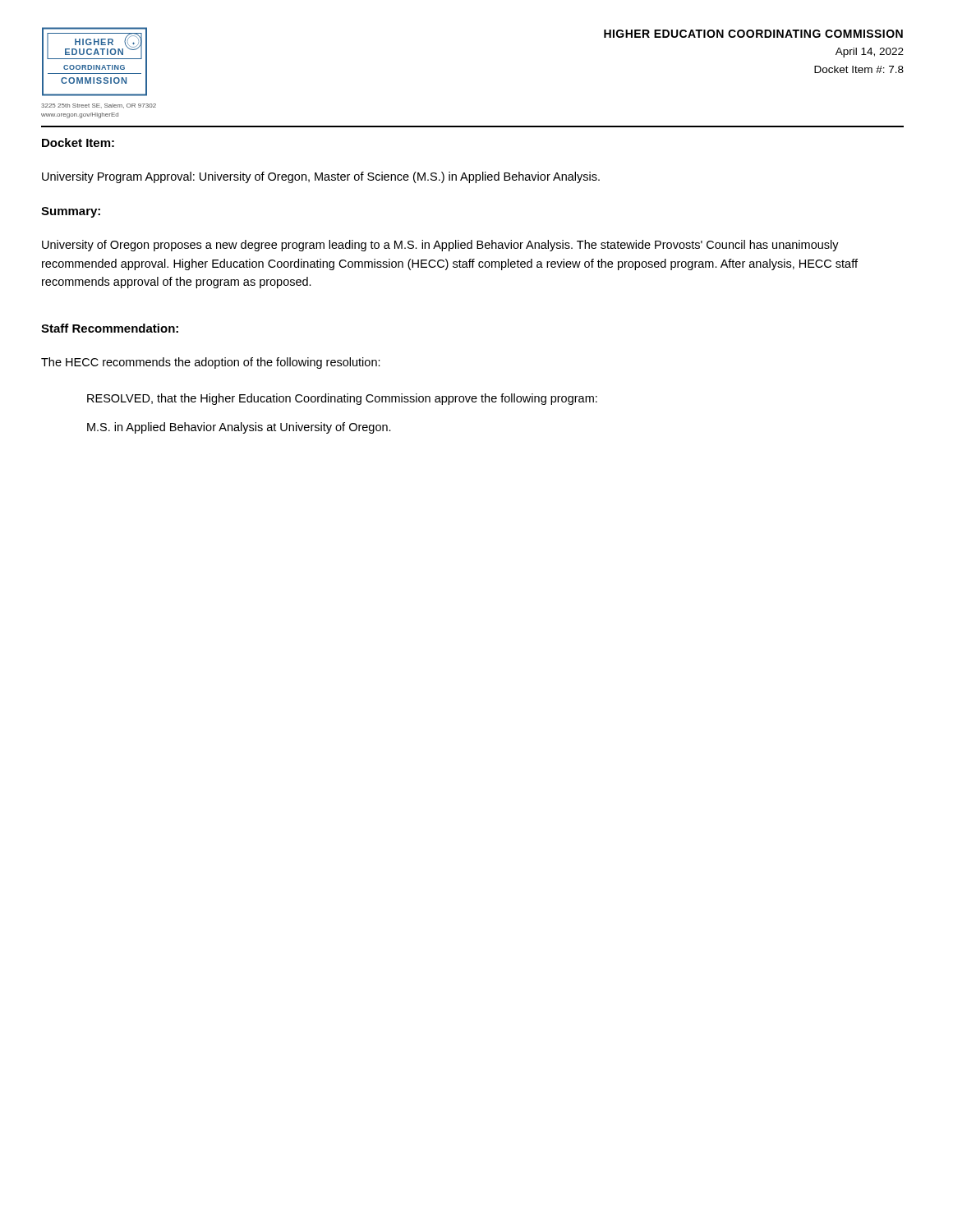Point to "Staff Recommendation:"
953x1232 pixels.
coord(110,328)
